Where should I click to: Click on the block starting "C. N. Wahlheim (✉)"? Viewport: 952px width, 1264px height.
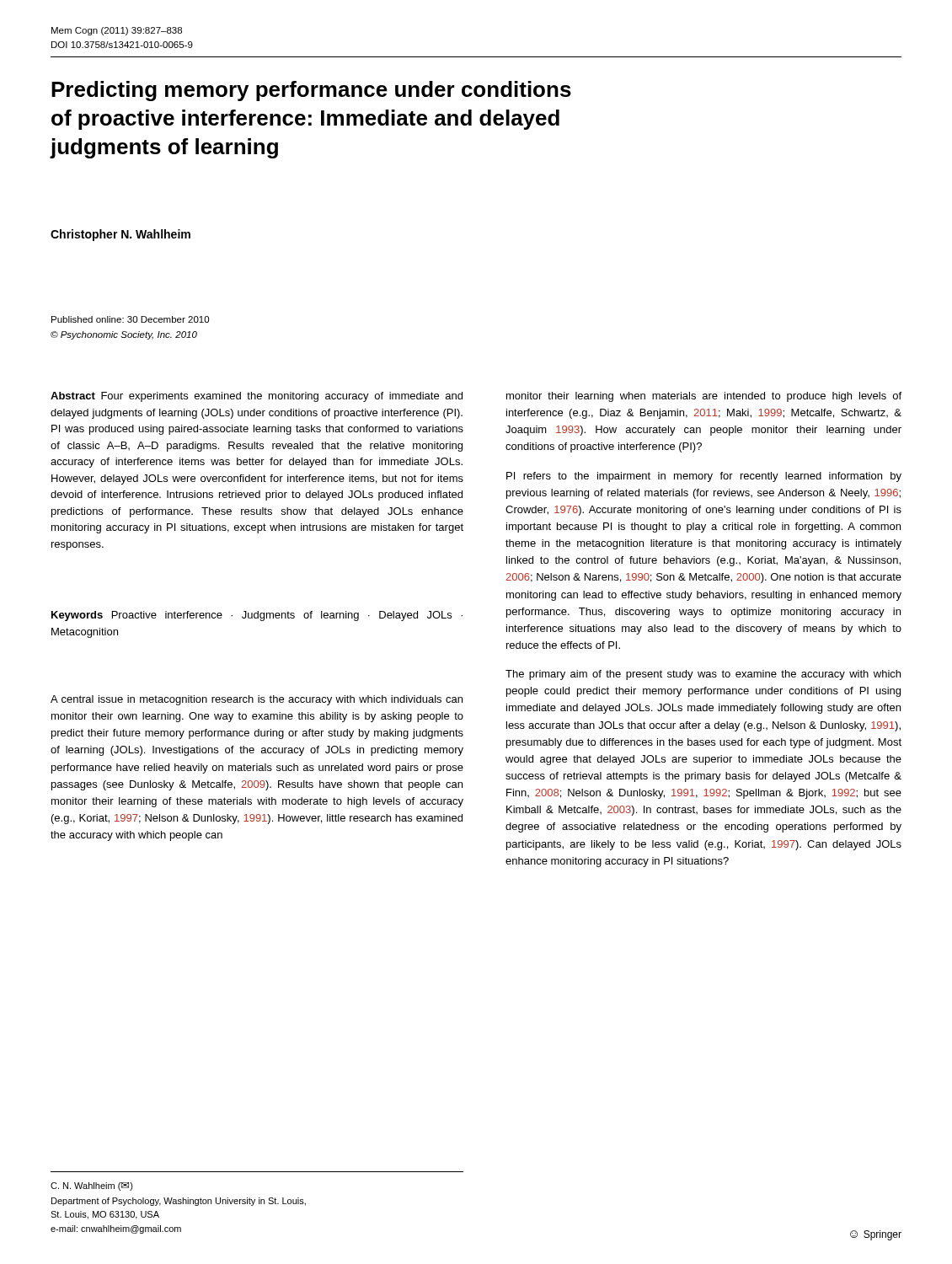click(257, 1206)
